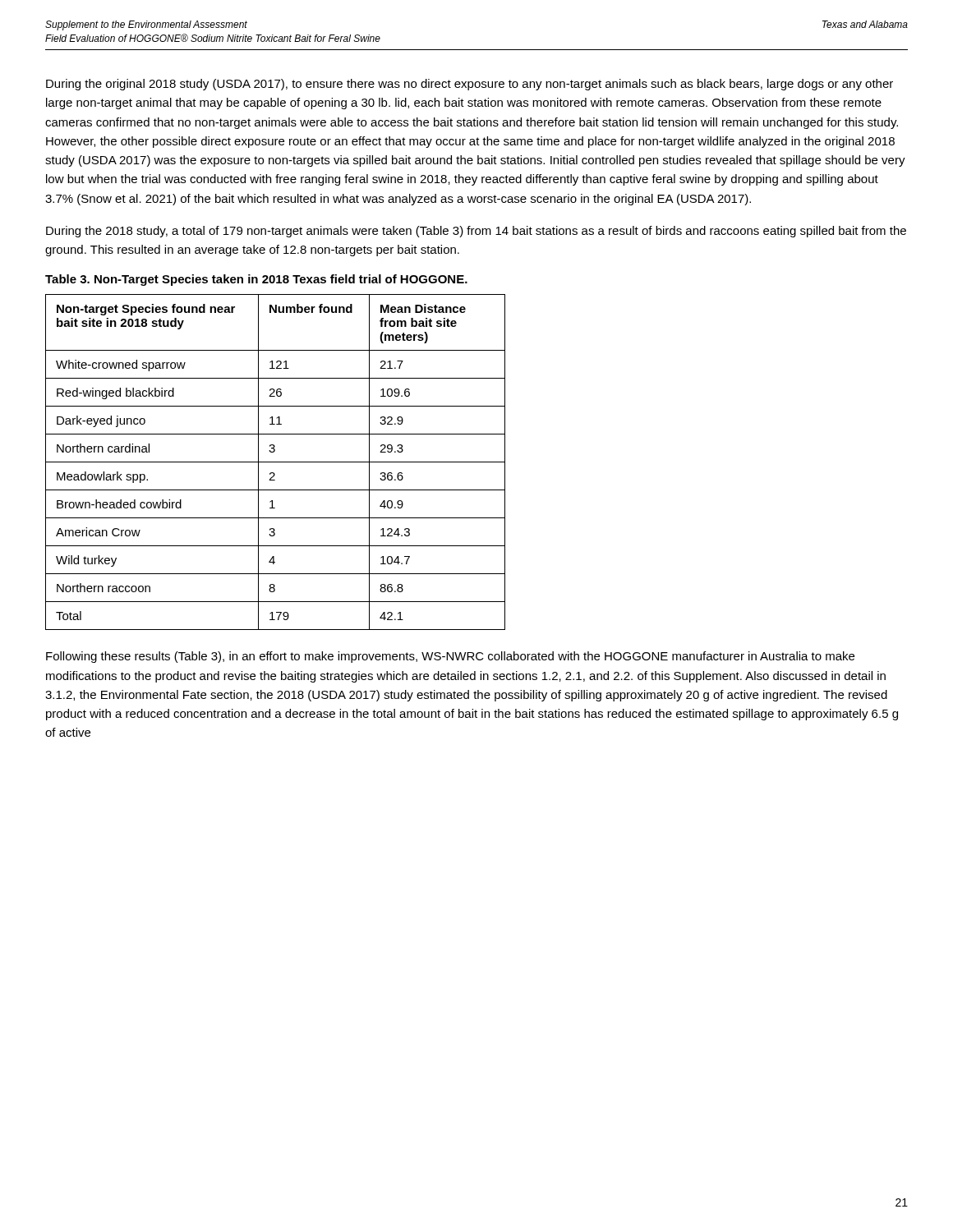This screenshot has height=1232, width=953.
Task: Locate the caption that opens with "Table 3. Non-Target Species taken"
Action: 256,279
